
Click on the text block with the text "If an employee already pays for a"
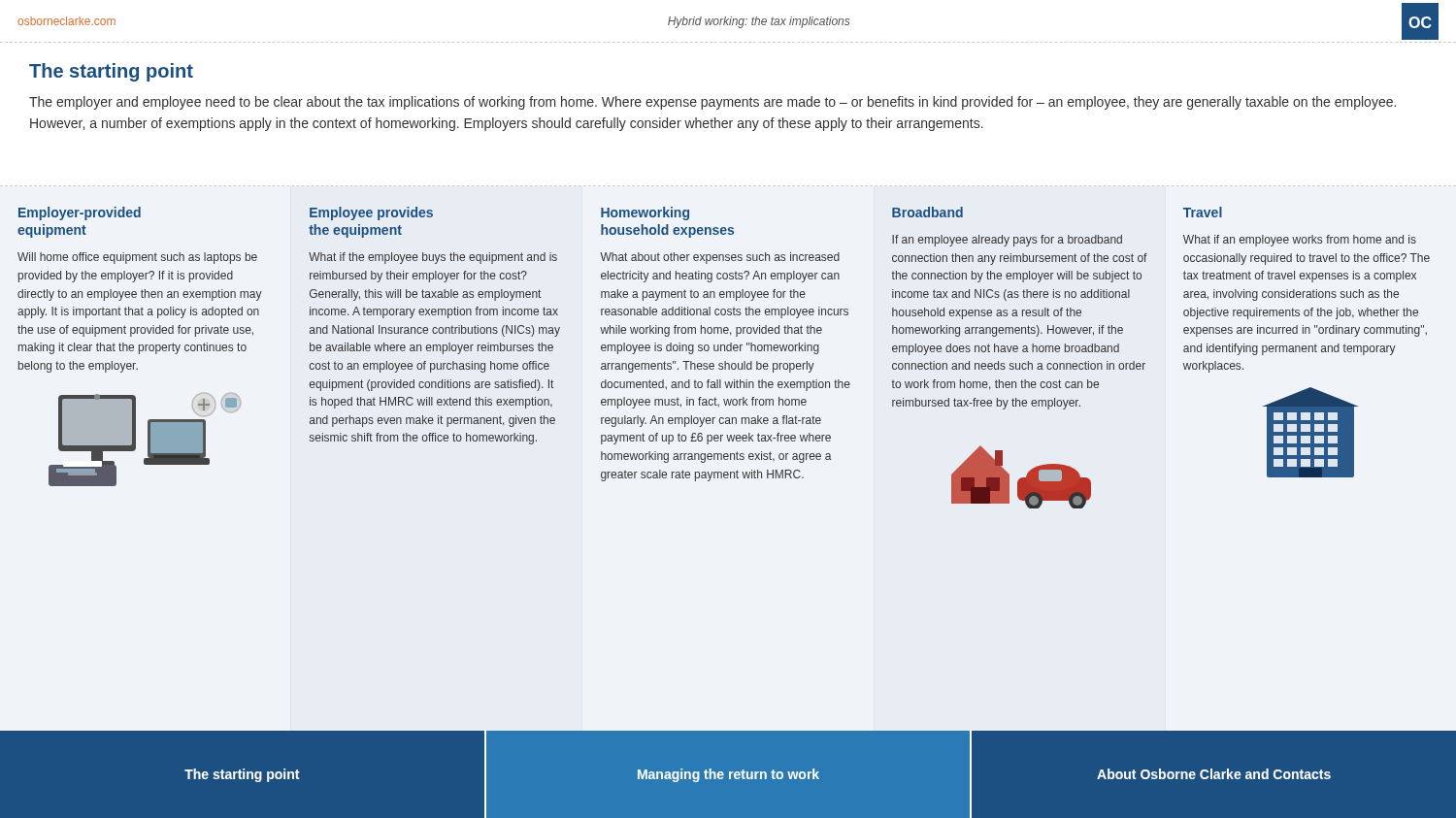[x=1019, y=321]
